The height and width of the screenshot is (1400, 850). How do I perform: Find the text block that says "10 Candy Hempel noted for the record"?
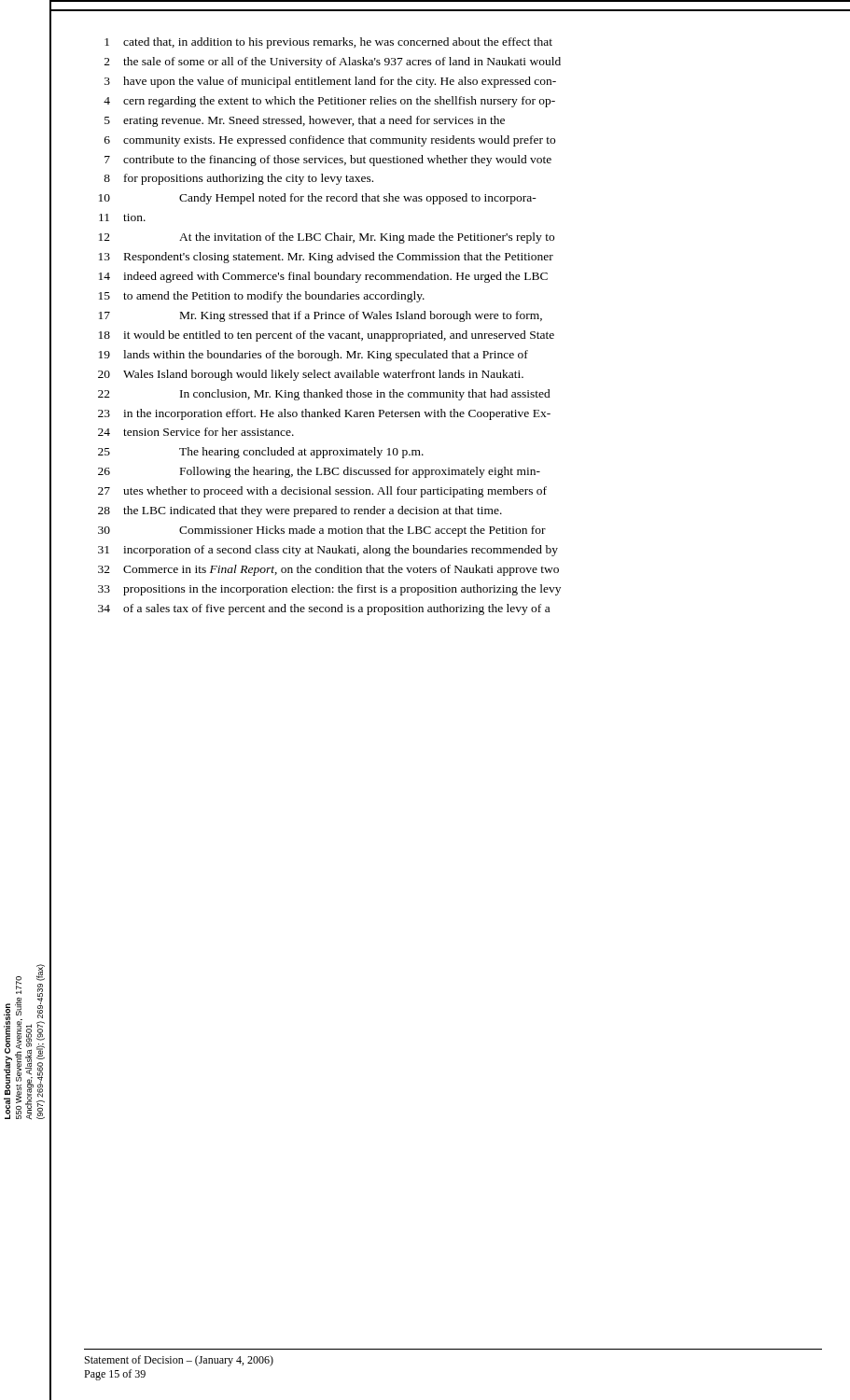453,208
